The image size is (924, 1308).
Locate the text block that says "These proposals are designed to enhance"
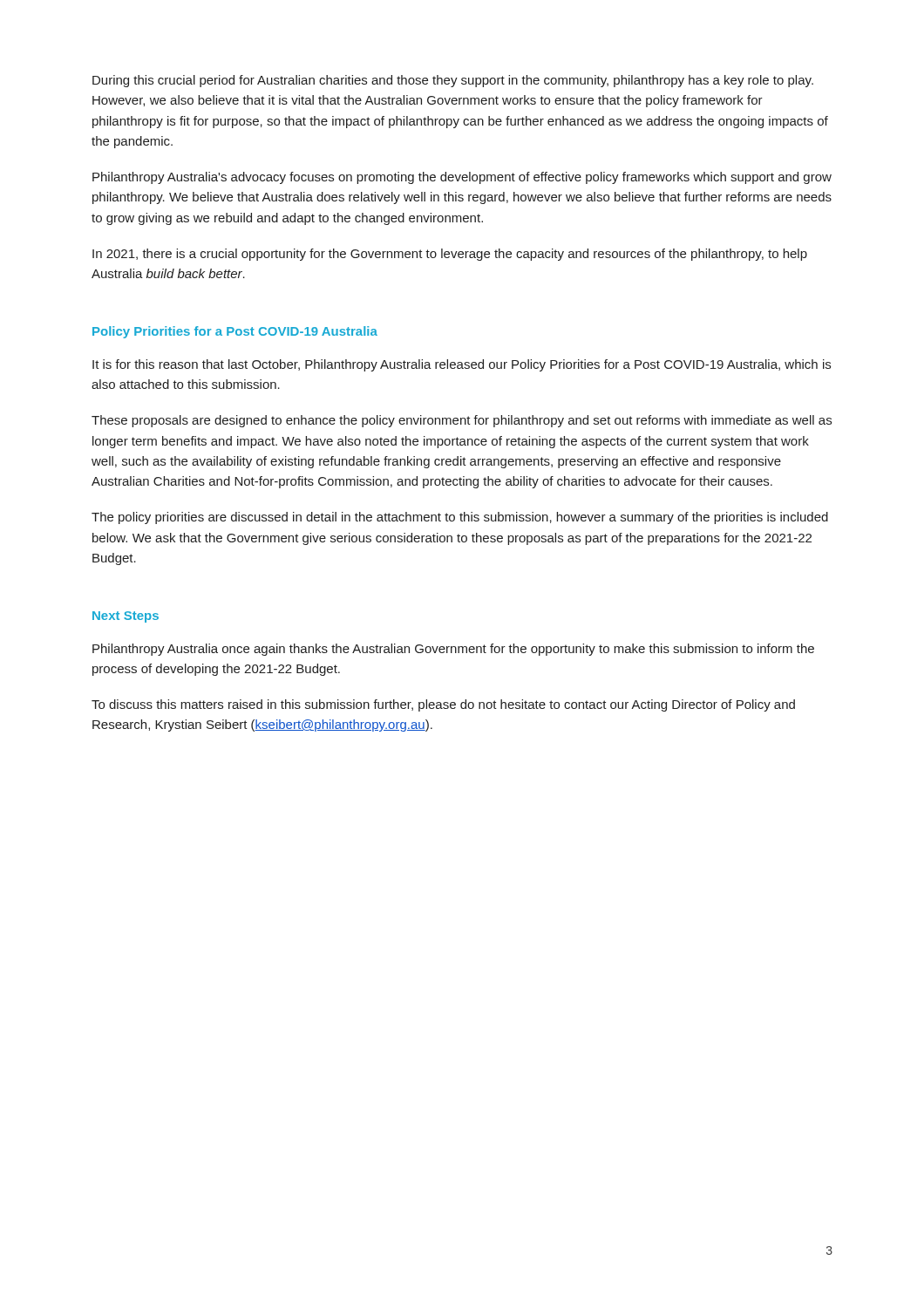pyautogui.click(x=462, y=450)
